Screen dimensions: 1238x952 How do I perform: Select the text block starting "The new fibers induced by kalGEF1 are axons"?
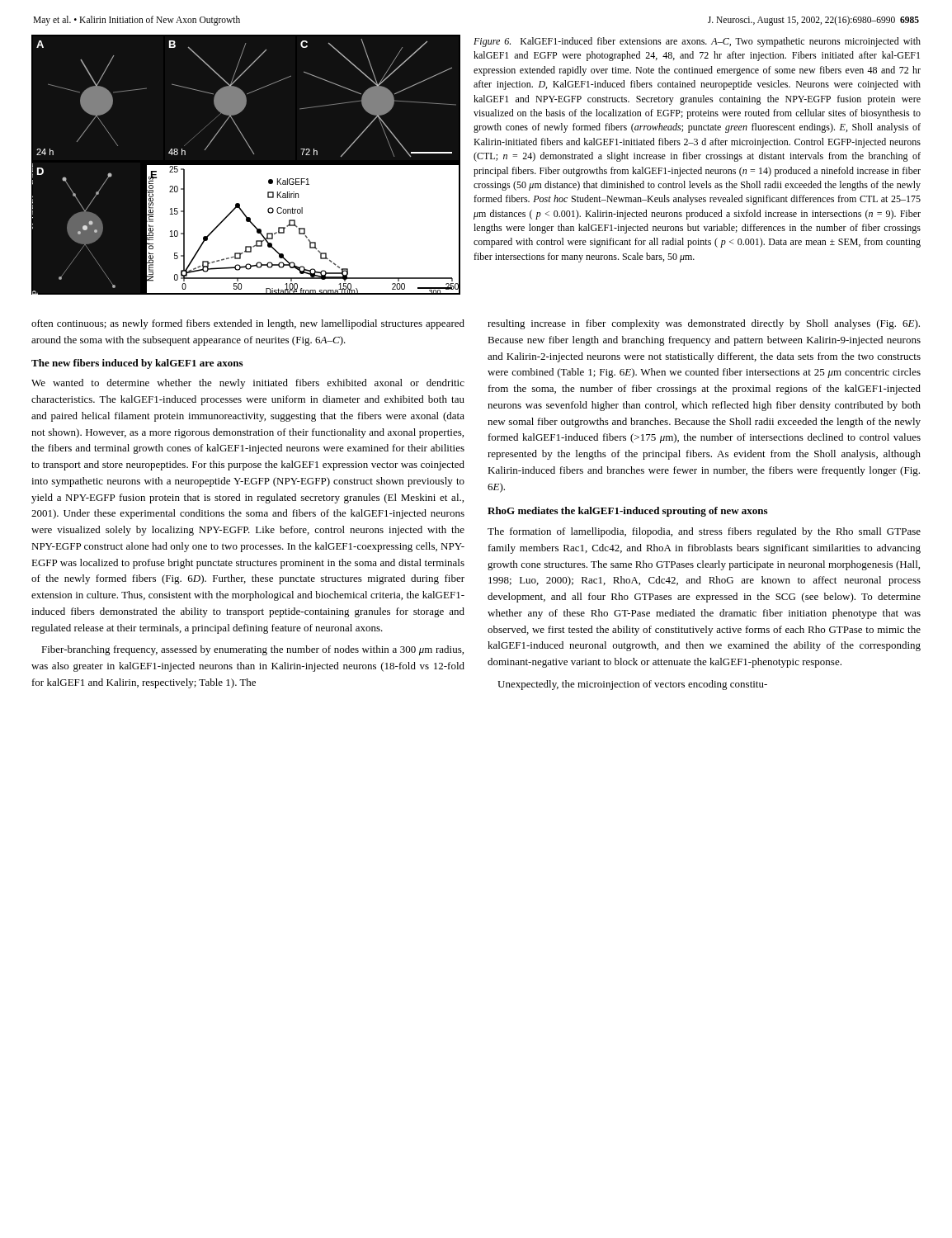click(x=137, y=362)
